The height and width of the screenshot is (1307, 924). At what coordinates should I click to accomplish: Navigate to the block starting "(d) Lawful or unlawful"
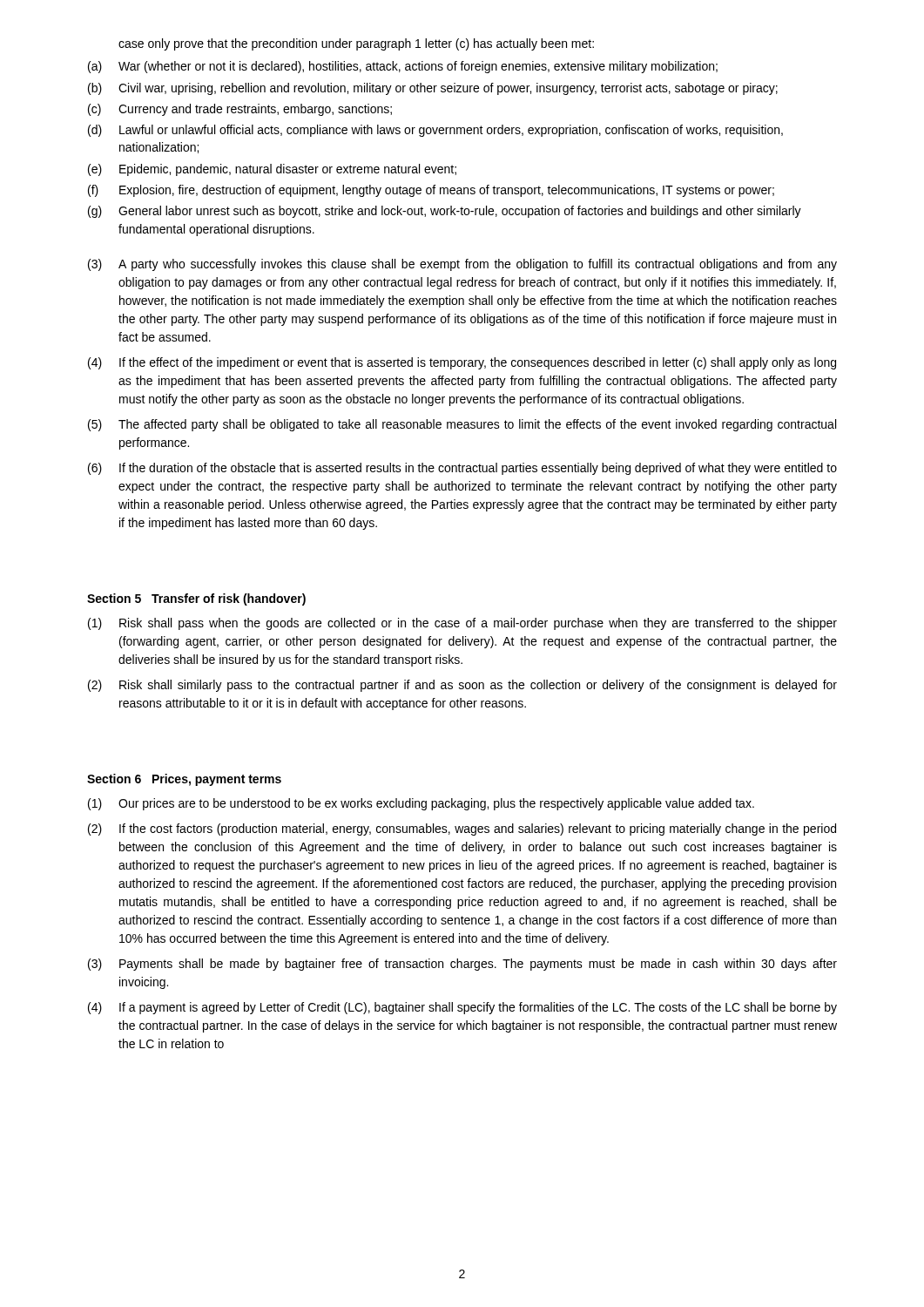(x=462, y=139)
